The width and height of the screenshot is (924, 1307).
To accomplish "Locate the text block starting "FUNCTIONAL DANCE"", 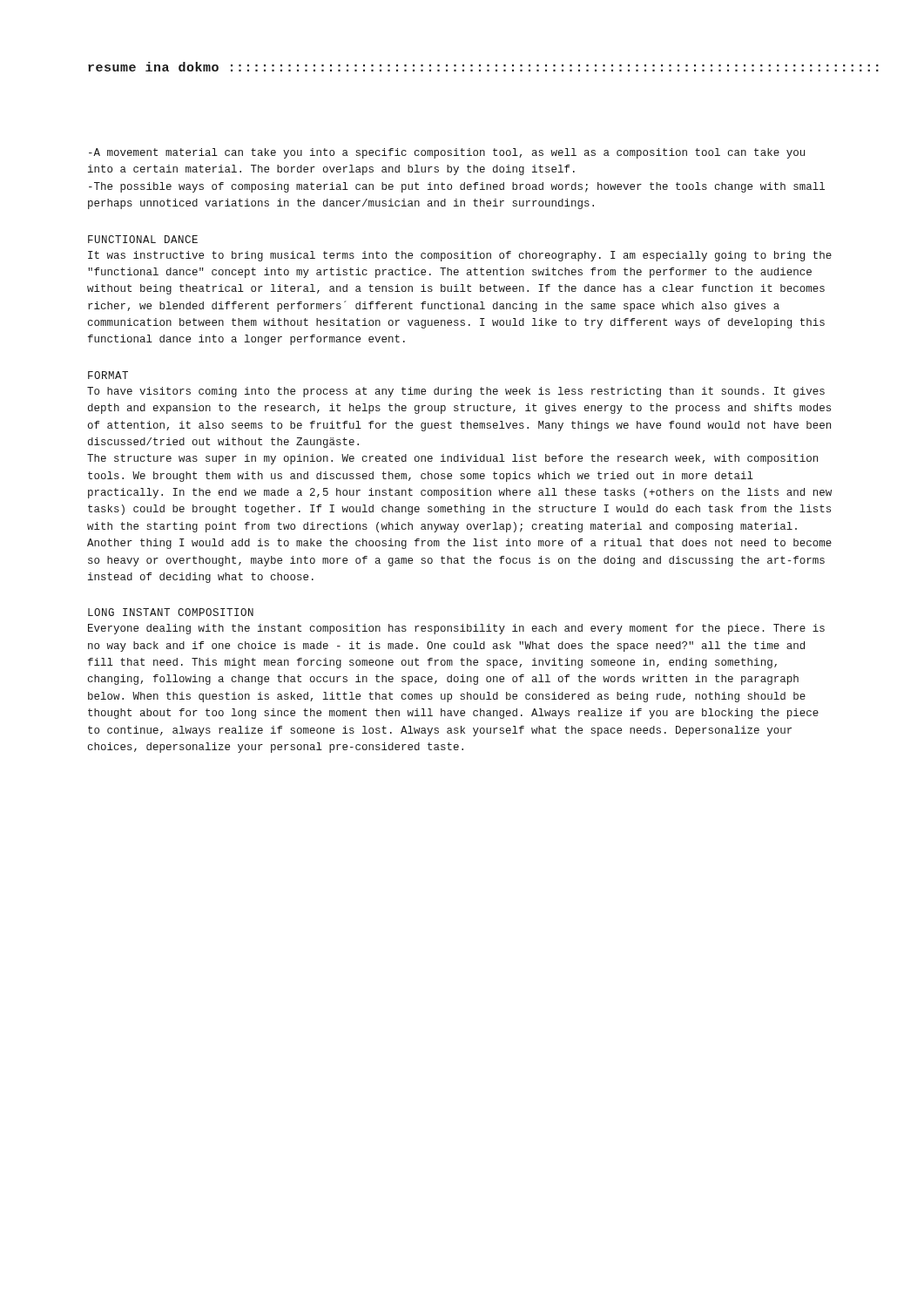I will pos(143,240).
